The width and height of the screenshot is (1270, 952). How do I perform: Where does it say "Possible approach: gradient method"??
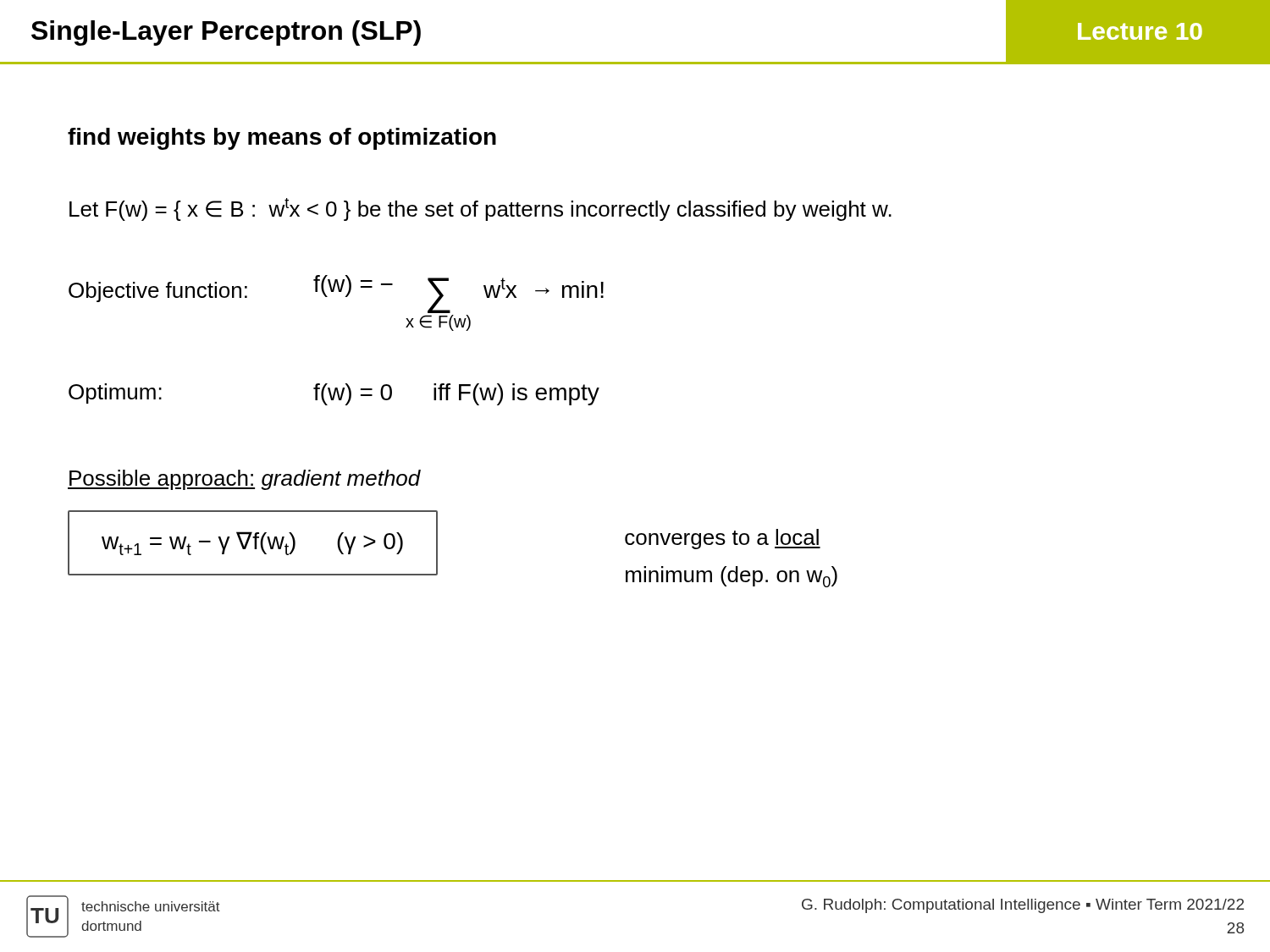pos(244,478)
